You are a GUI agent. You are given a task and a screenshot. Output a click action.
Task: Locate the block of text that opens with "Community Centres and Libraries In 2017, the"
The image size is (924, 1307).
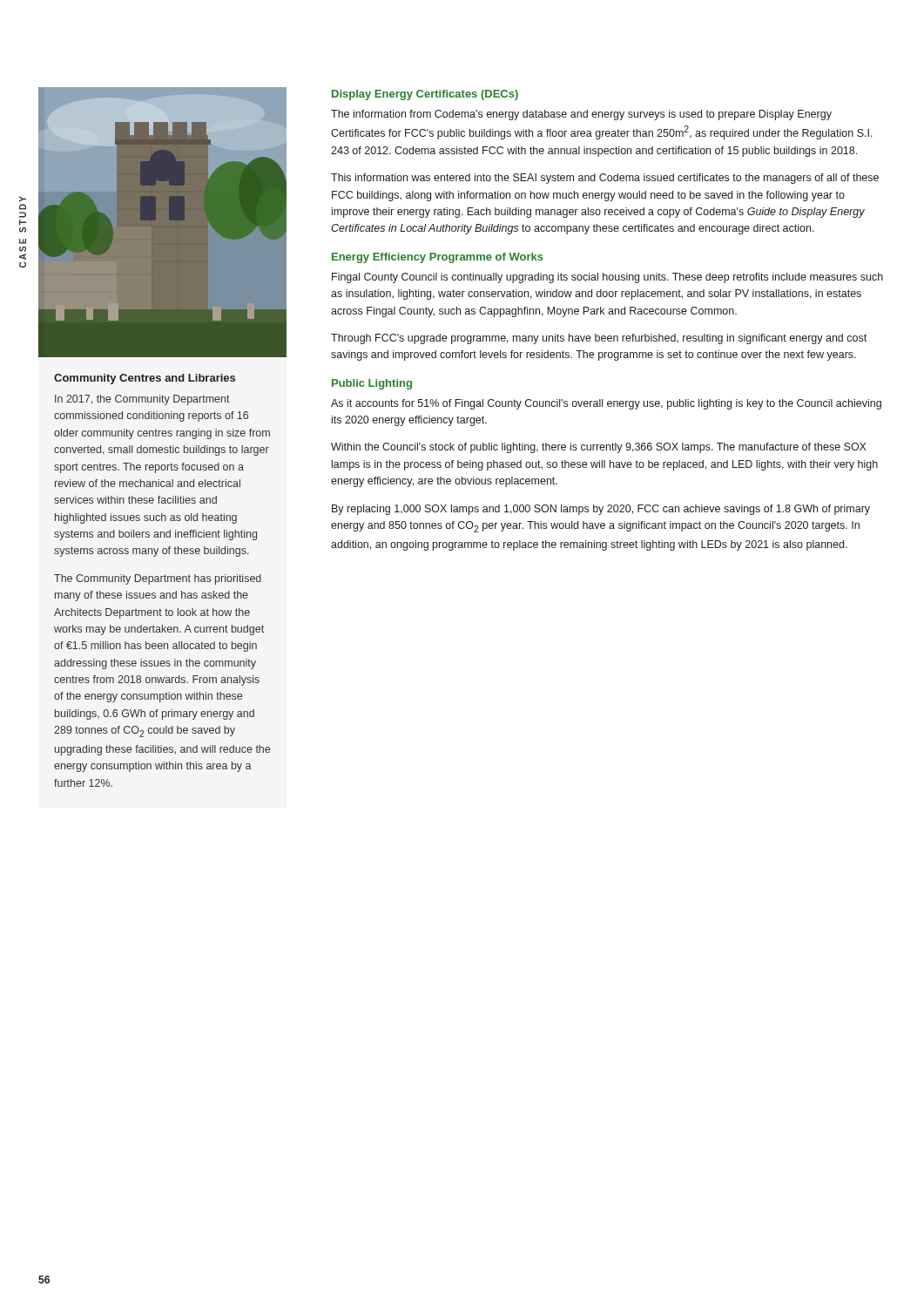tap(162, 582)
